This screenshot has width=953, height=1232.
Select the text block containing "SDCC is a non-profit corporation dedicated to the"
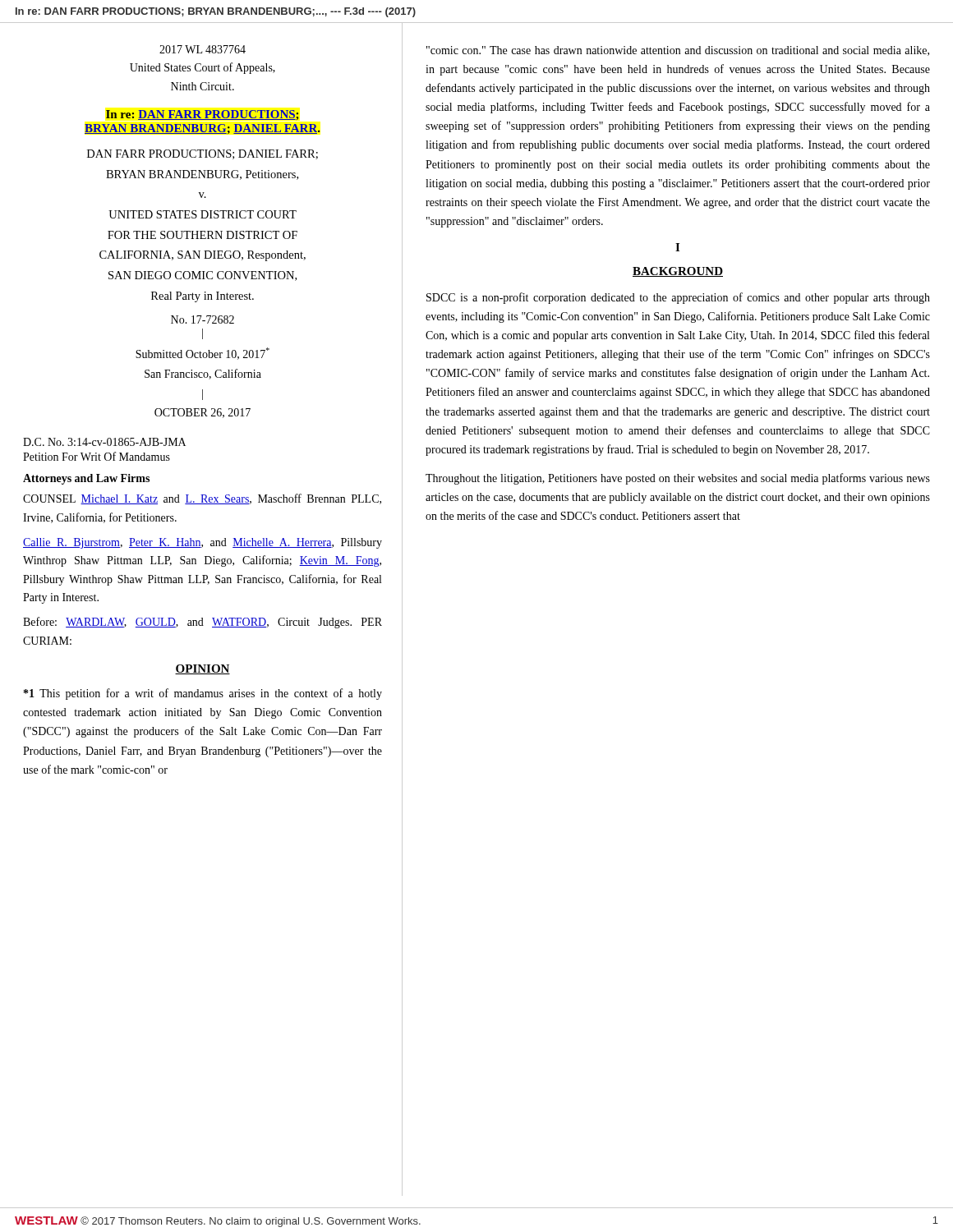tap(678, 374)
